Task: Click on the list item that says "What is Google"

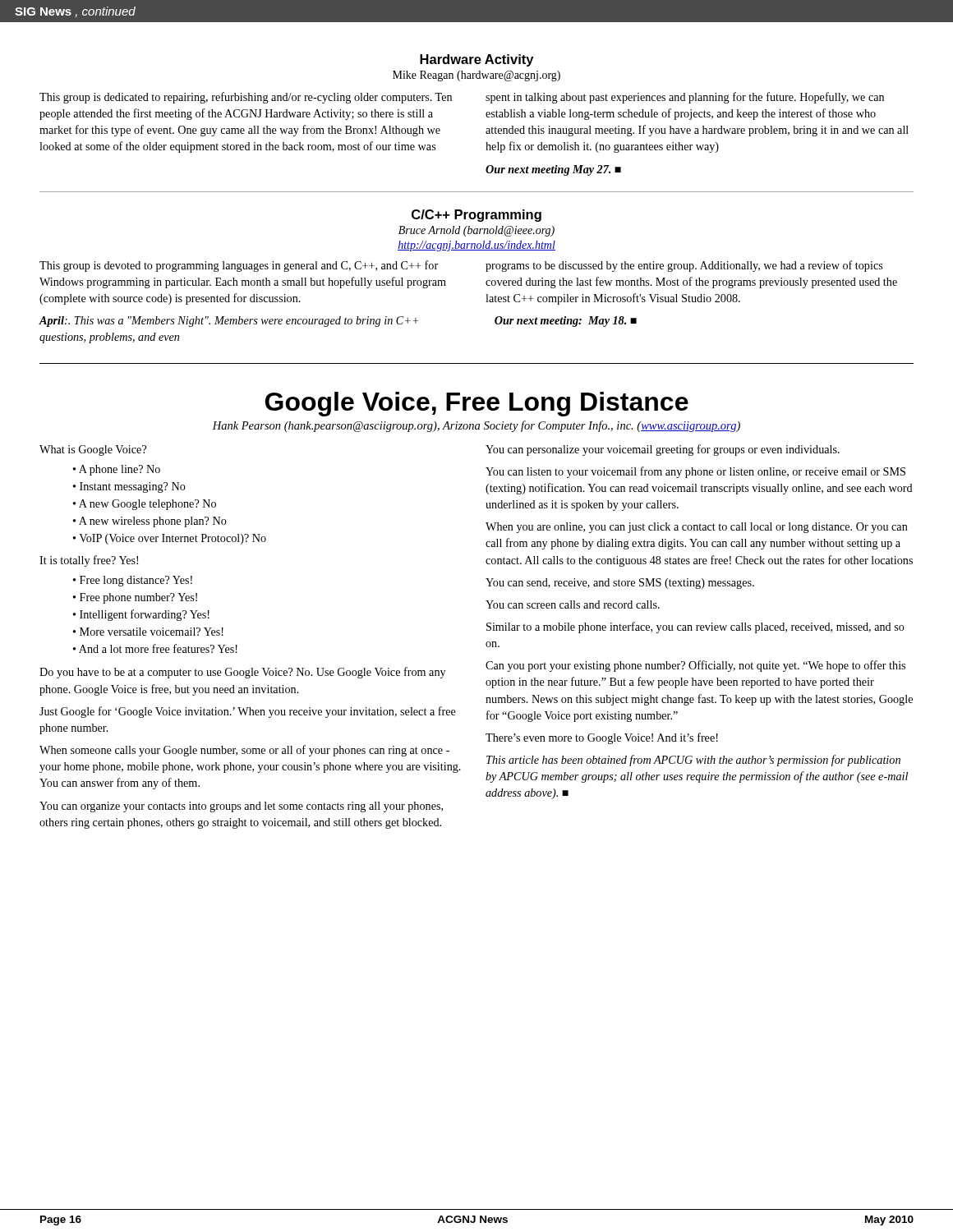Action: [93, 451]
